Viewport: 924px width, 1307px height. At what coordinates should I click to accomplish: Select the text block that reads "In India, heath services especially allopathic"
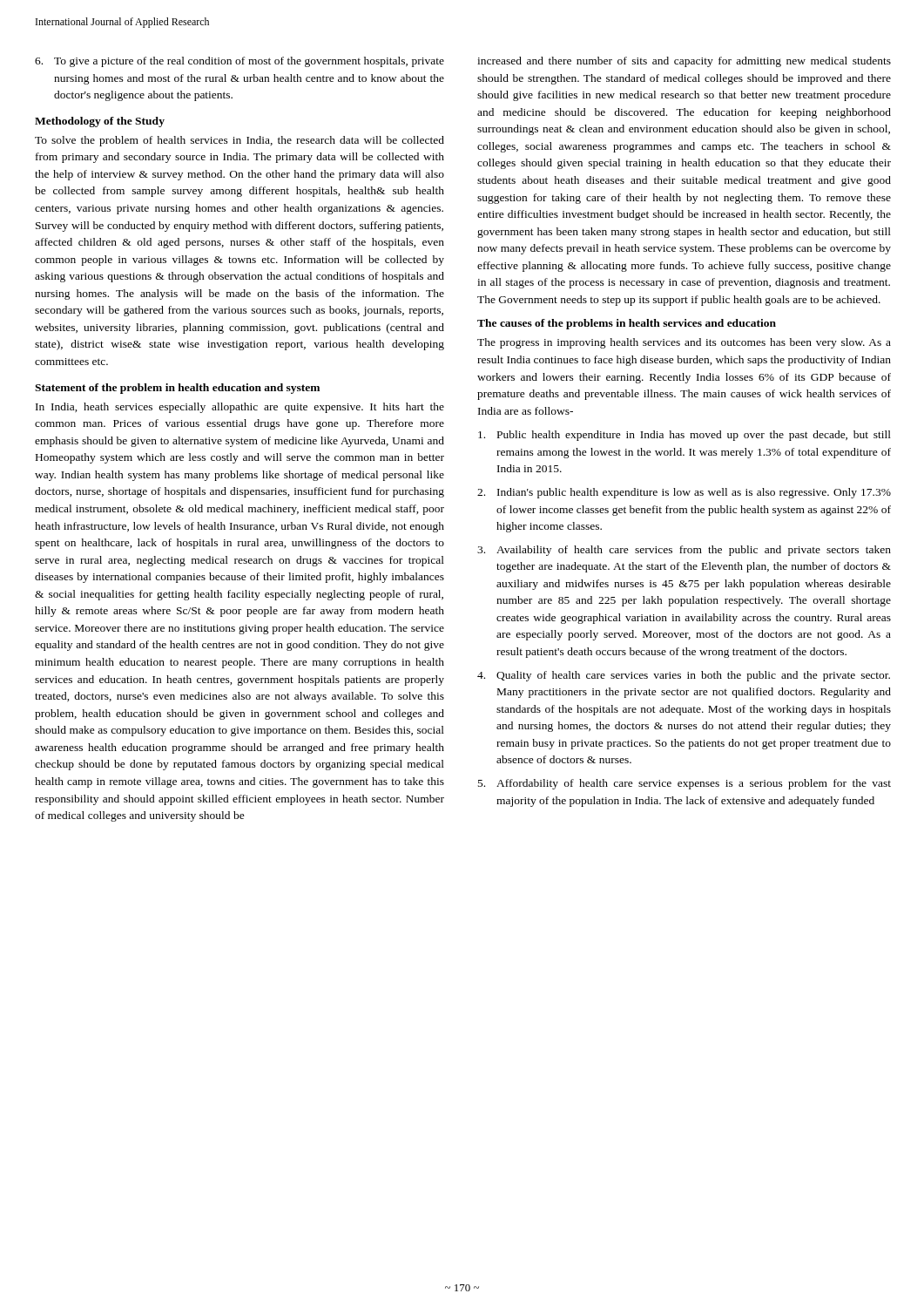pos(240,611)
